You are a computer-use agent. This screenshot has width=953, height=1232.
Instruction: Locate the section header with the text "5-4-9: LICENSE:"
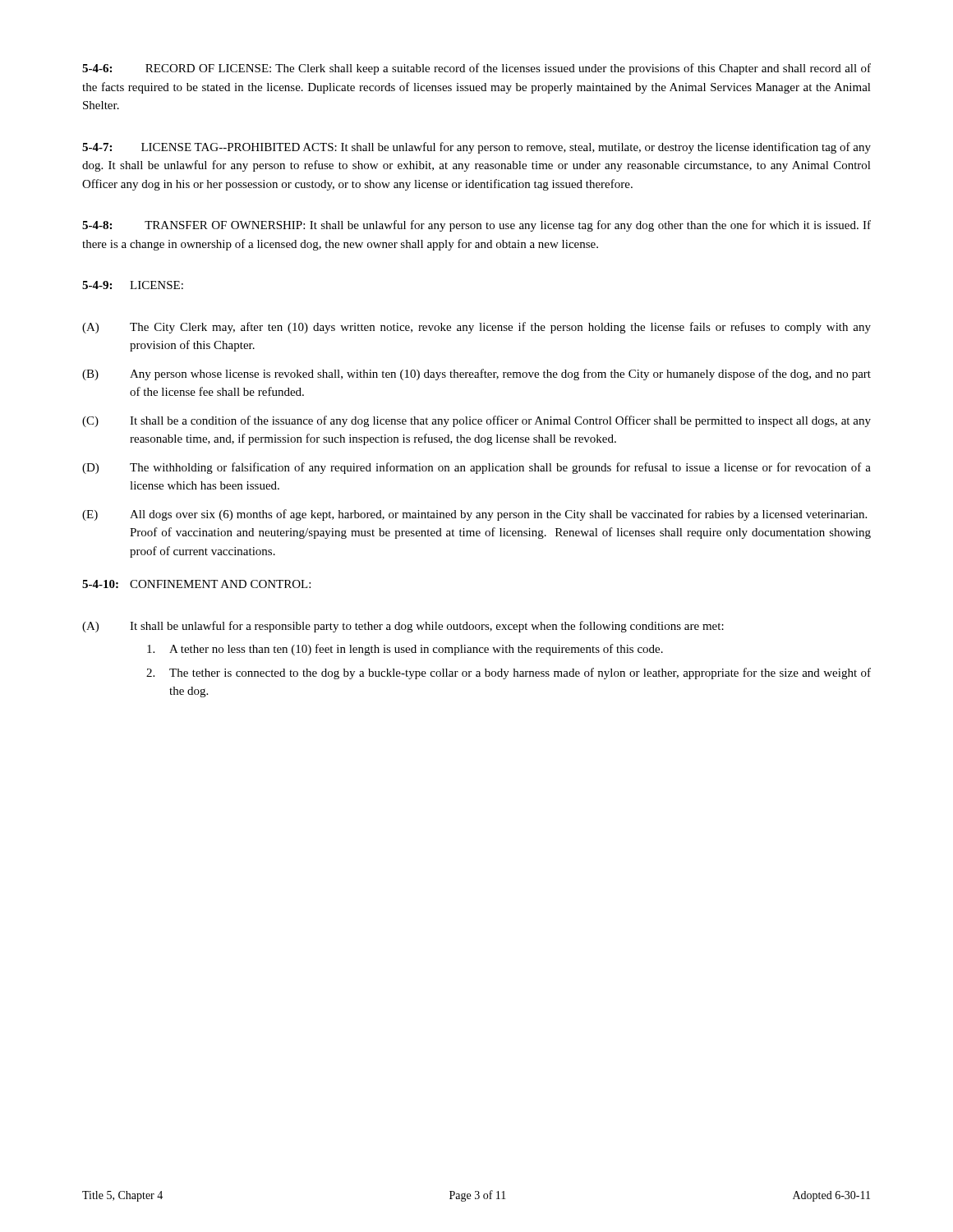133,285
